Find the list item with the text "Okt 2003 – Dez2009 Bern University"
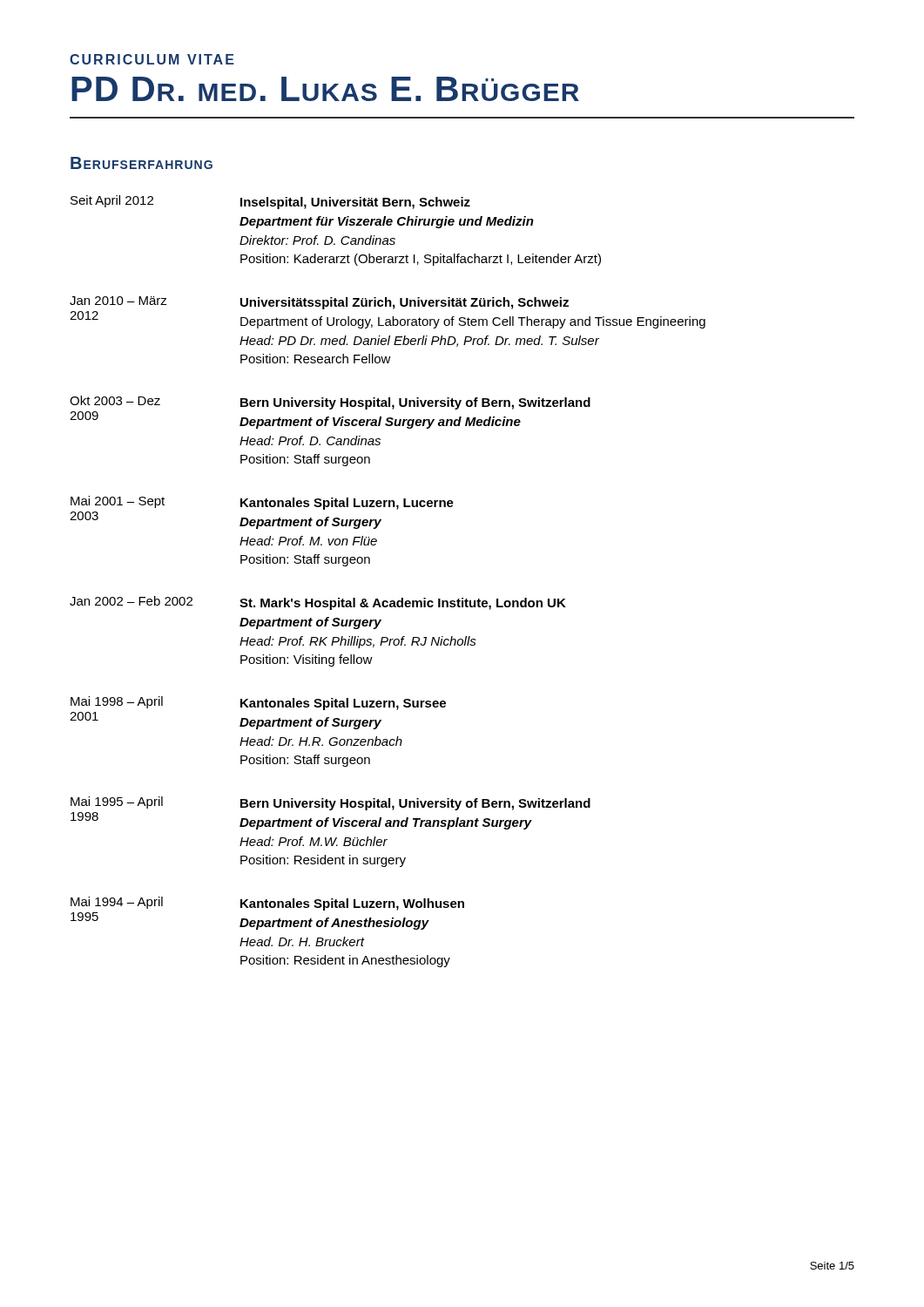 coord(462,431)
